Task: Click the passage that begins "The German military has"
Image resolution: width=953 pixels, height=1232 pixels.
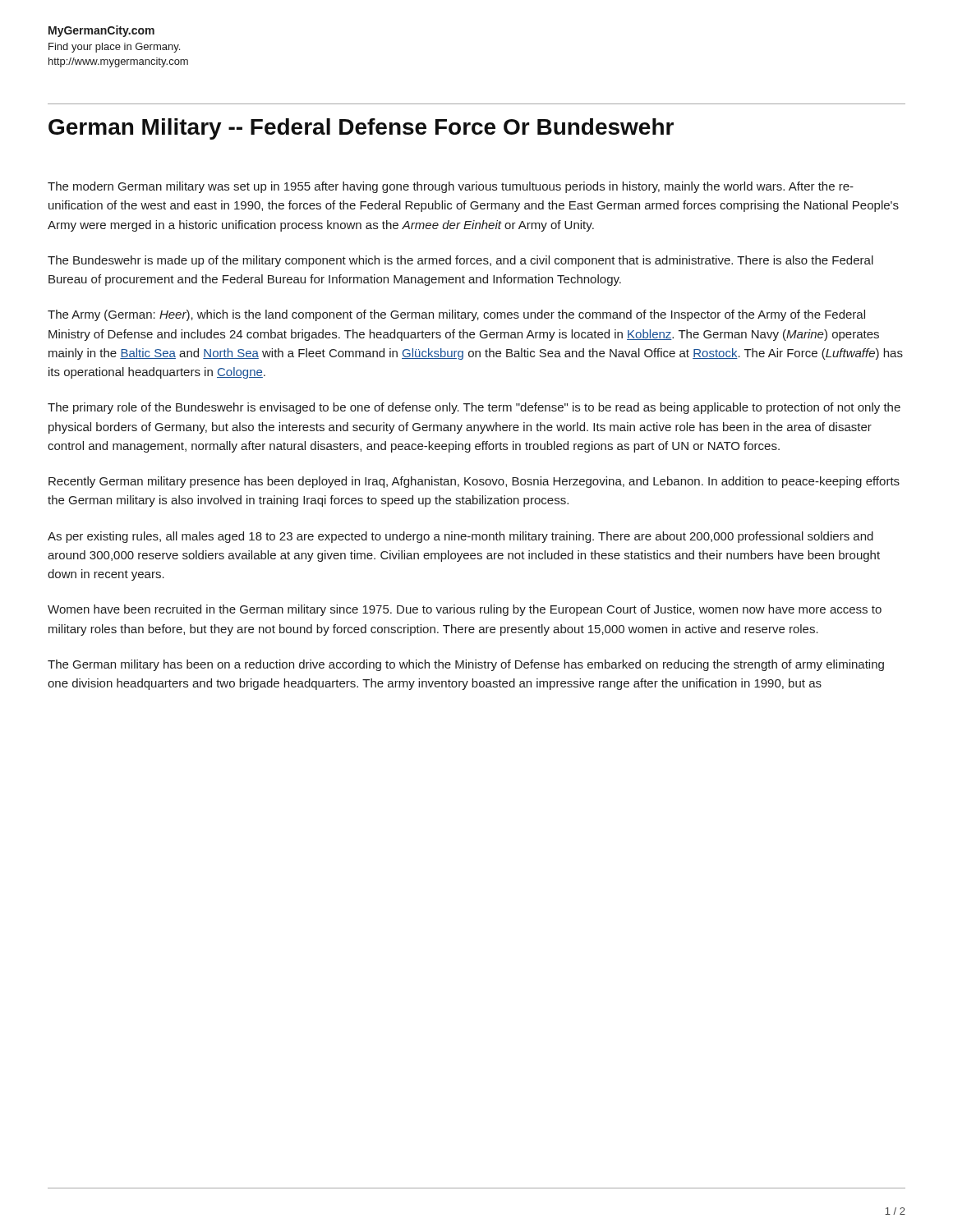Action: coord(476,674)
